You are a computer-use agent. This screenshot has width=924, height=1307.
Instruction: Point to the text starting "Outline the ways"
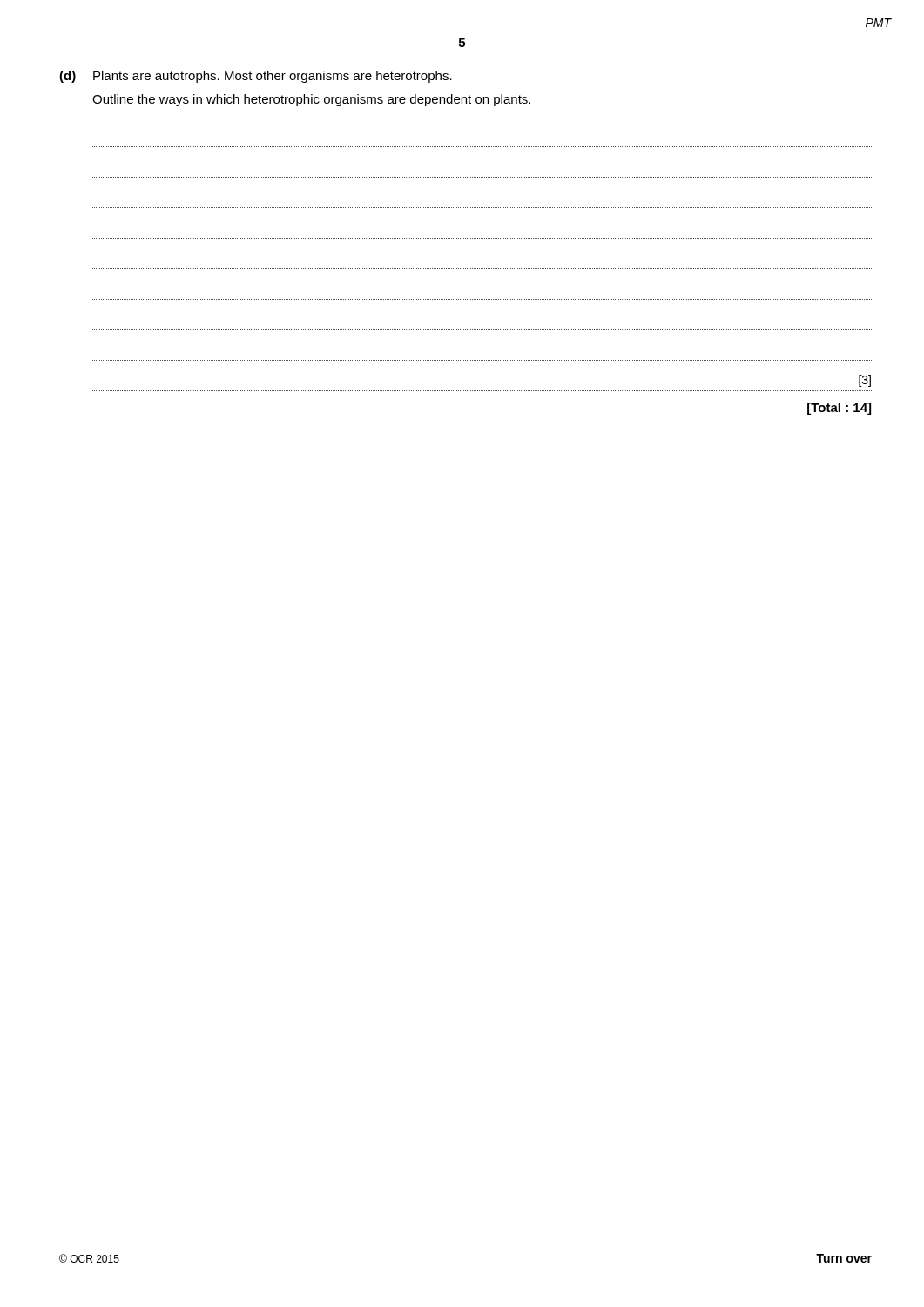[312, 99]
